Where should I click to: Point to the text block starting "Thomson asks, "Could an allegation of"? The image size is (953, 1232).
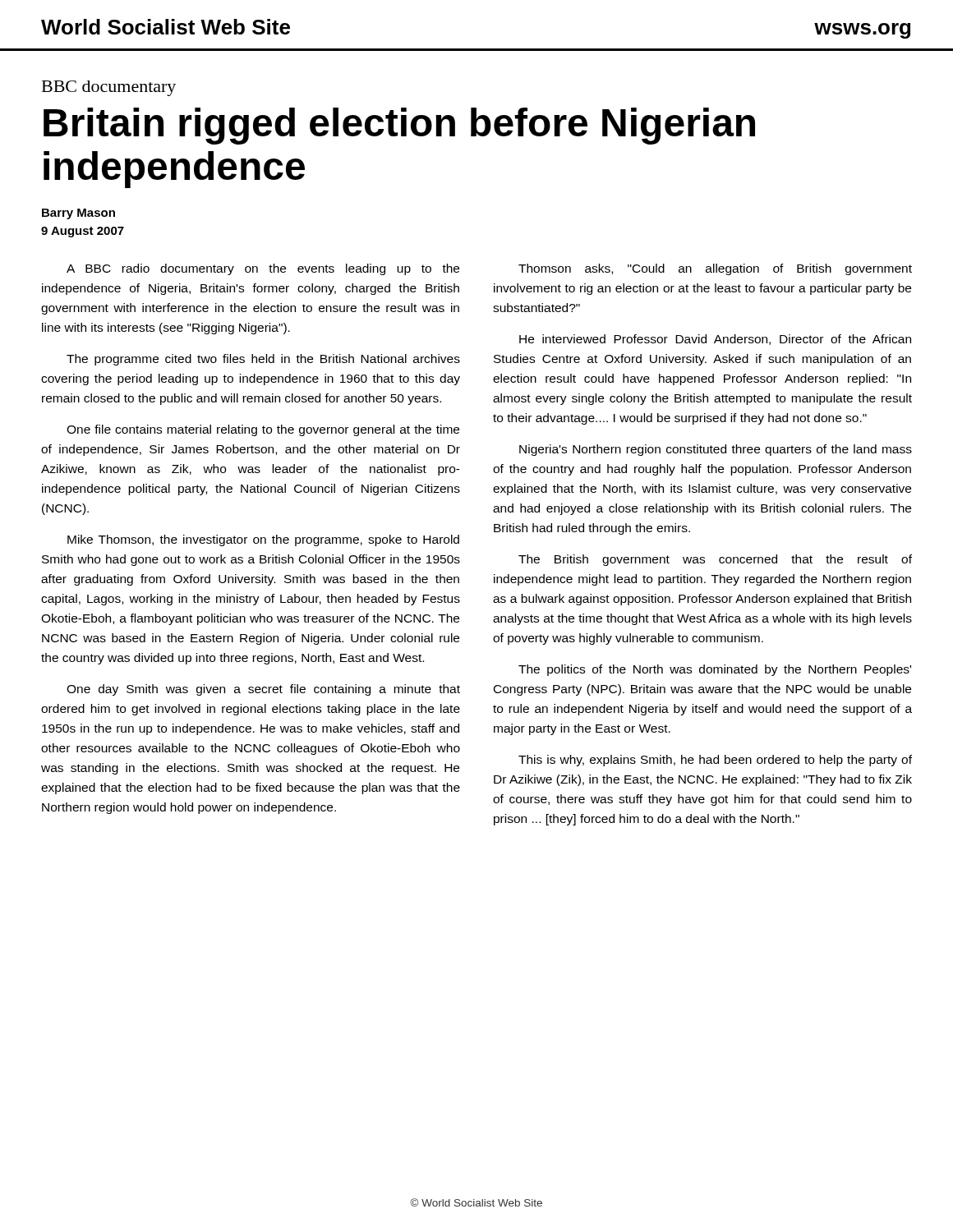coord(702,288)
